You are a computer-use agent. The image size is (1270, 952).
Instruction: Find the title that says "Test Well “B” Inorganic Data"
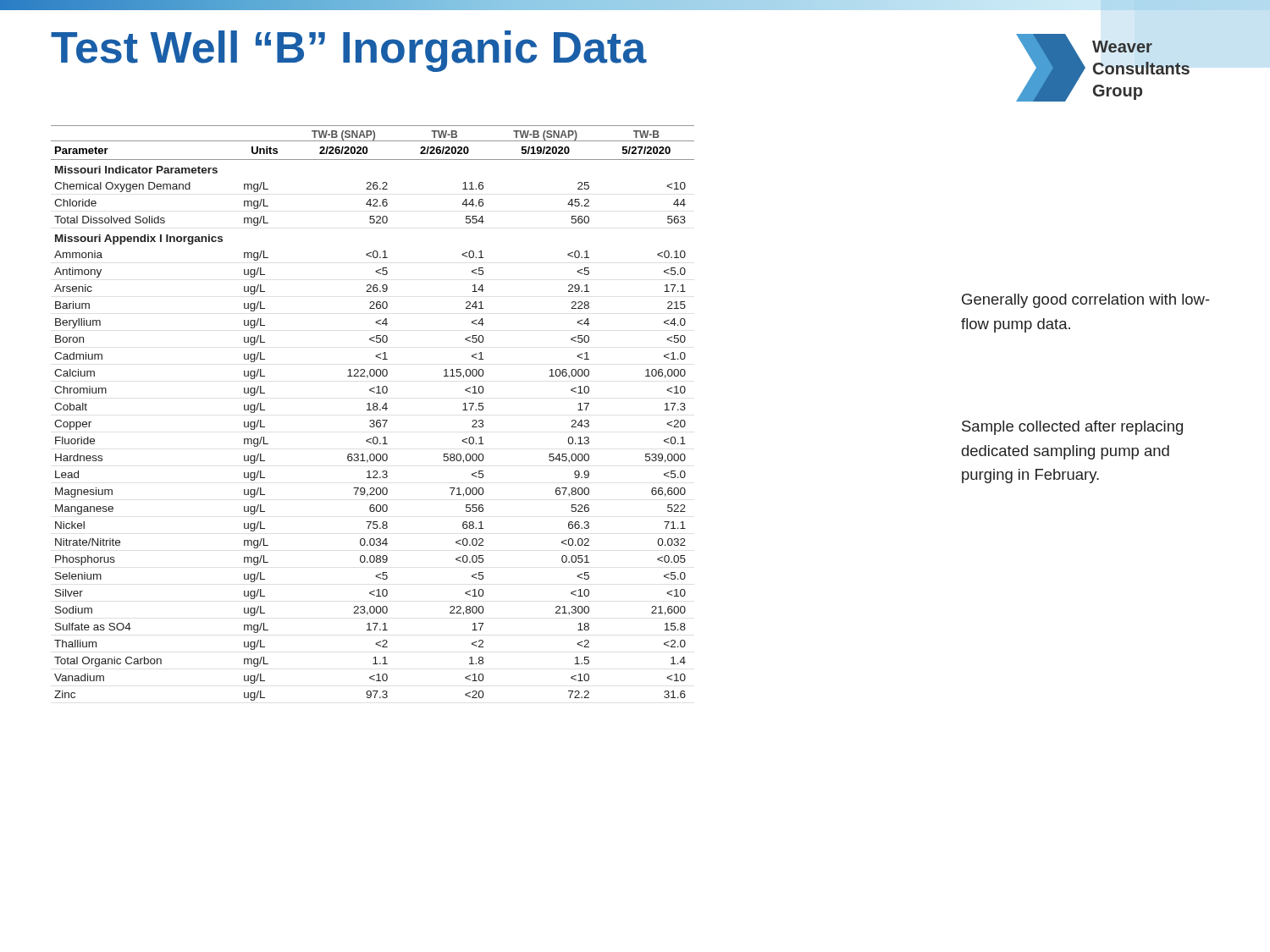[348, 48]
